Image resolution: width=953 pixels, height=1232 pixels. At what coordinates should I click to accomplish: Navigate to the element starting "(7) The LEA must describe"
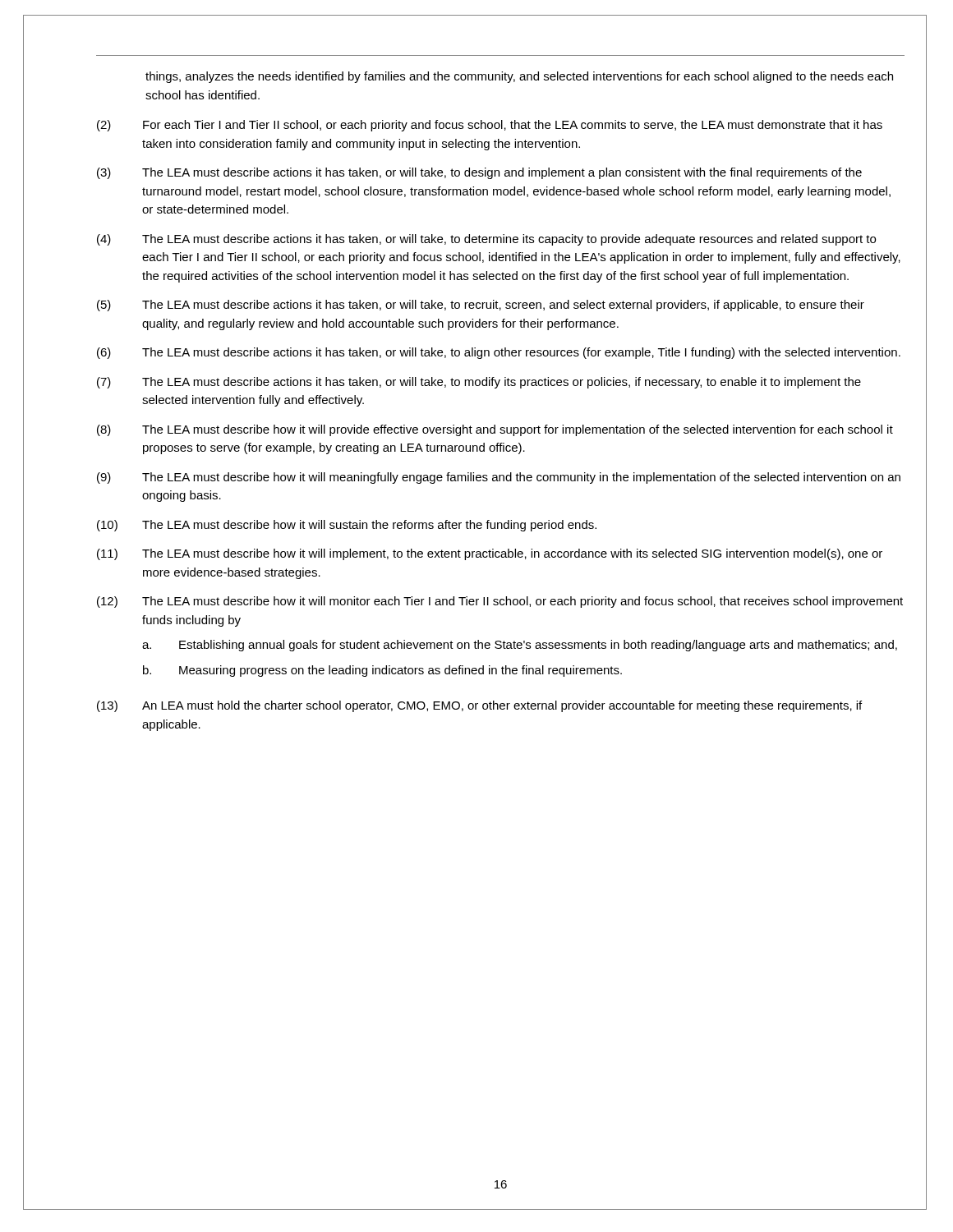click(500, 391)
